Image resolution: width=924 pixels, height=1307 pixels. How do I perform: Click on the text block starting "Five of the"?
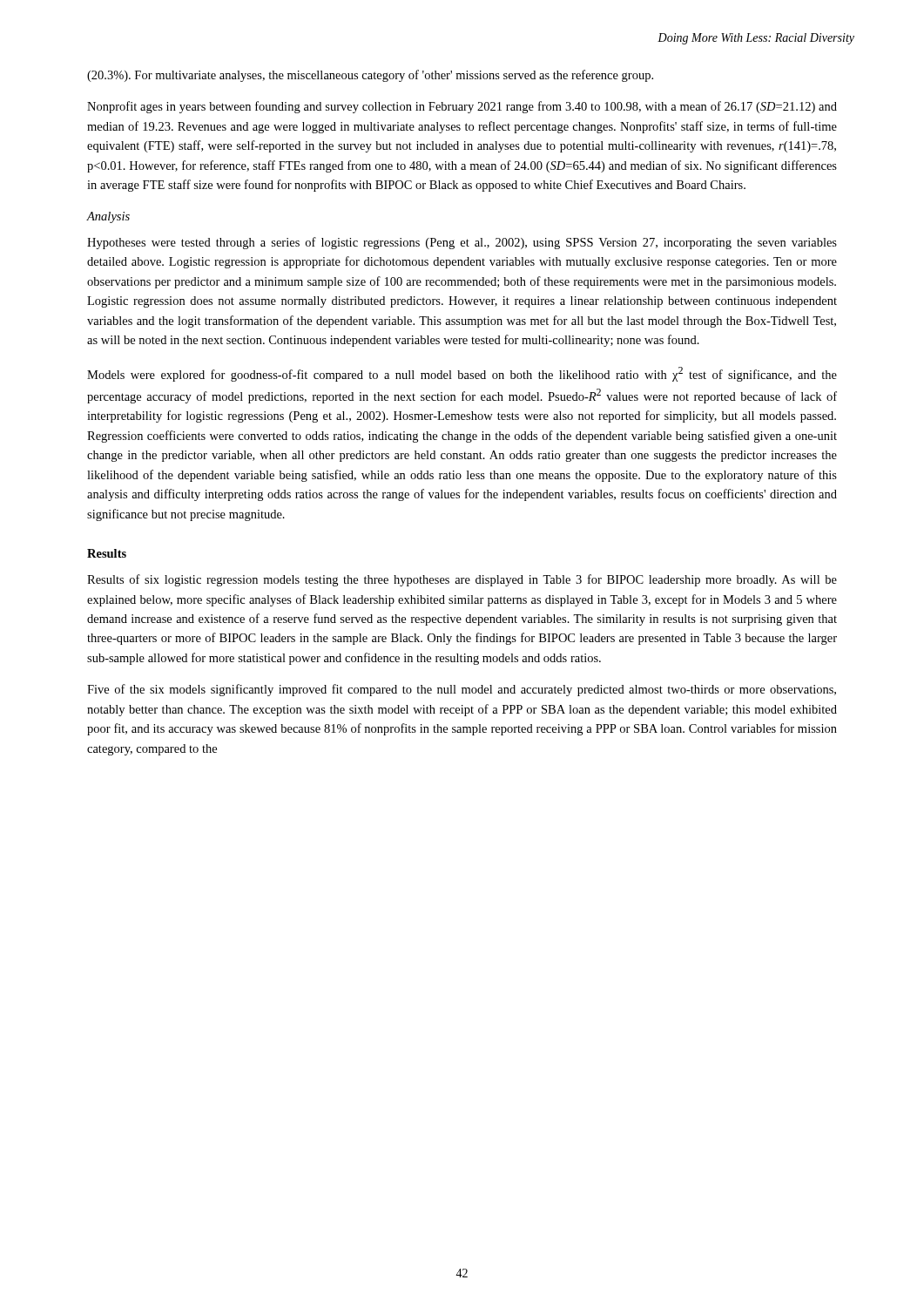click(x=462, y=719)
